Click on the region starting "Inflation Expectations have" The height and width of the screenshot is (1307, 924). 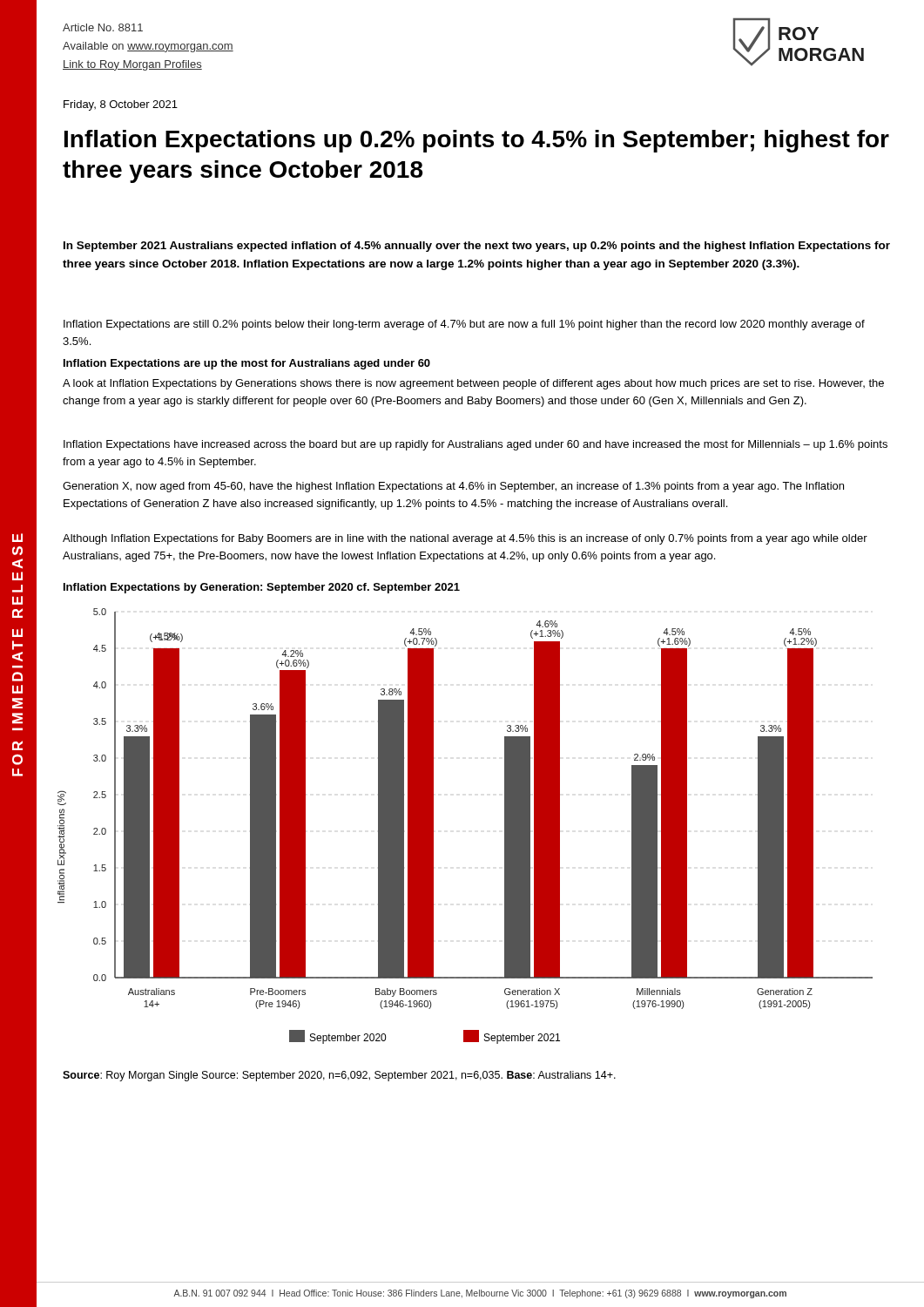point(475,453)
